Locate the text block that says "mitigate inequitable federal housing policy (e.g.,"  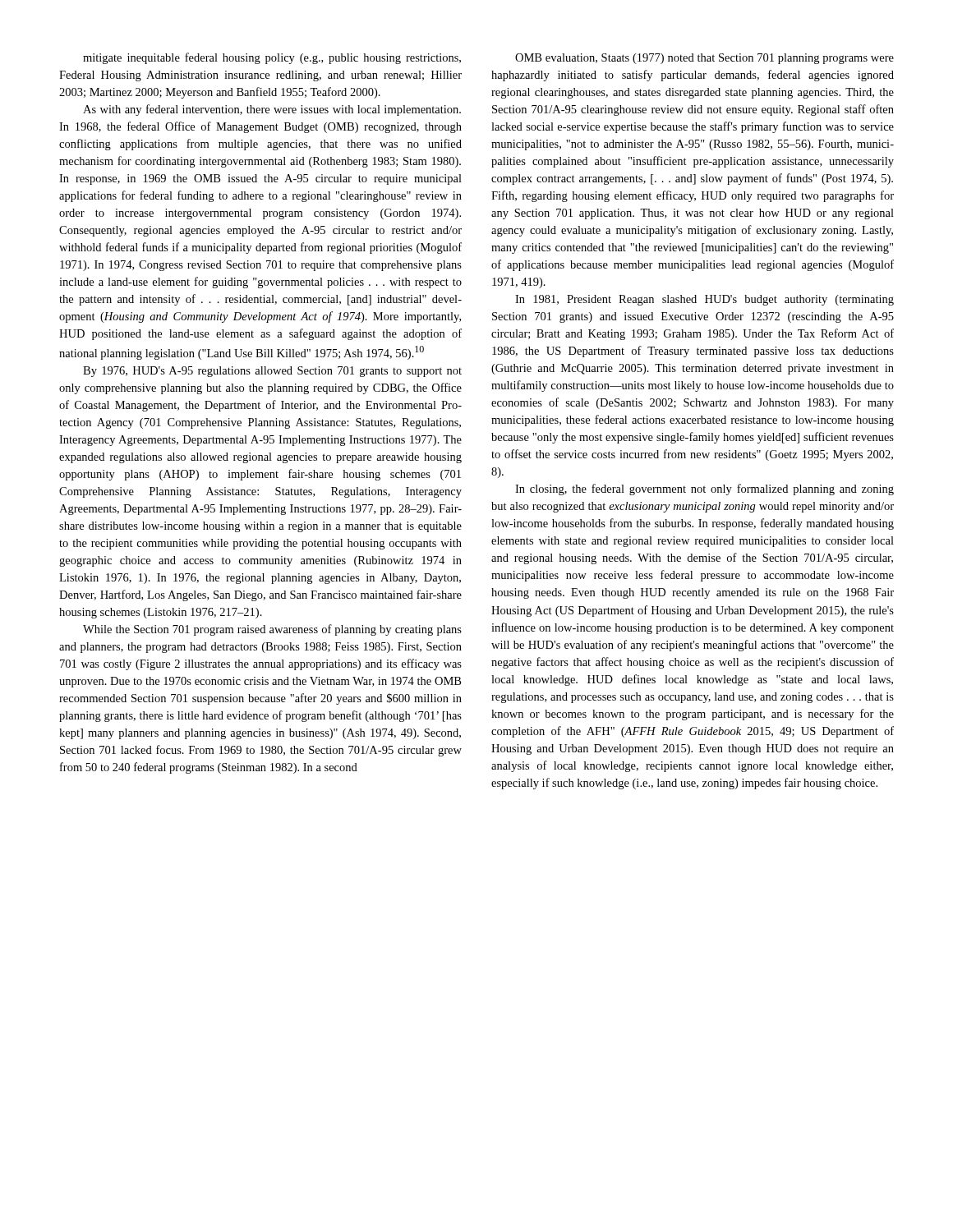[260, 413]
